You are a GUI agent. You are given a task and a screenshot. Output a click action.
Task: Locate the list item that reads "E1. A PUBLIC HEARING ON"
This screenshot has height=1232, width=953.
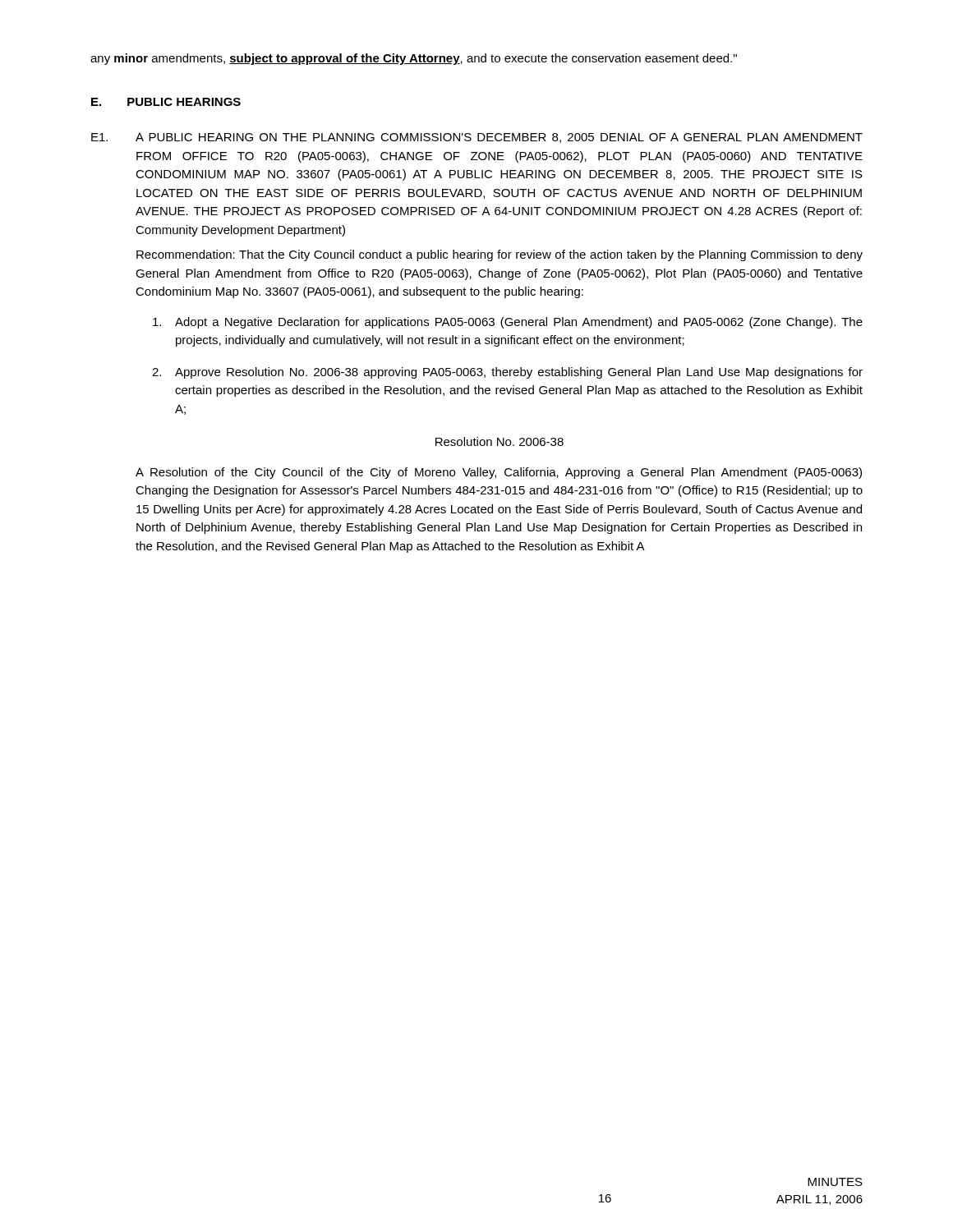pyautogui.click(x=476, y=342)
